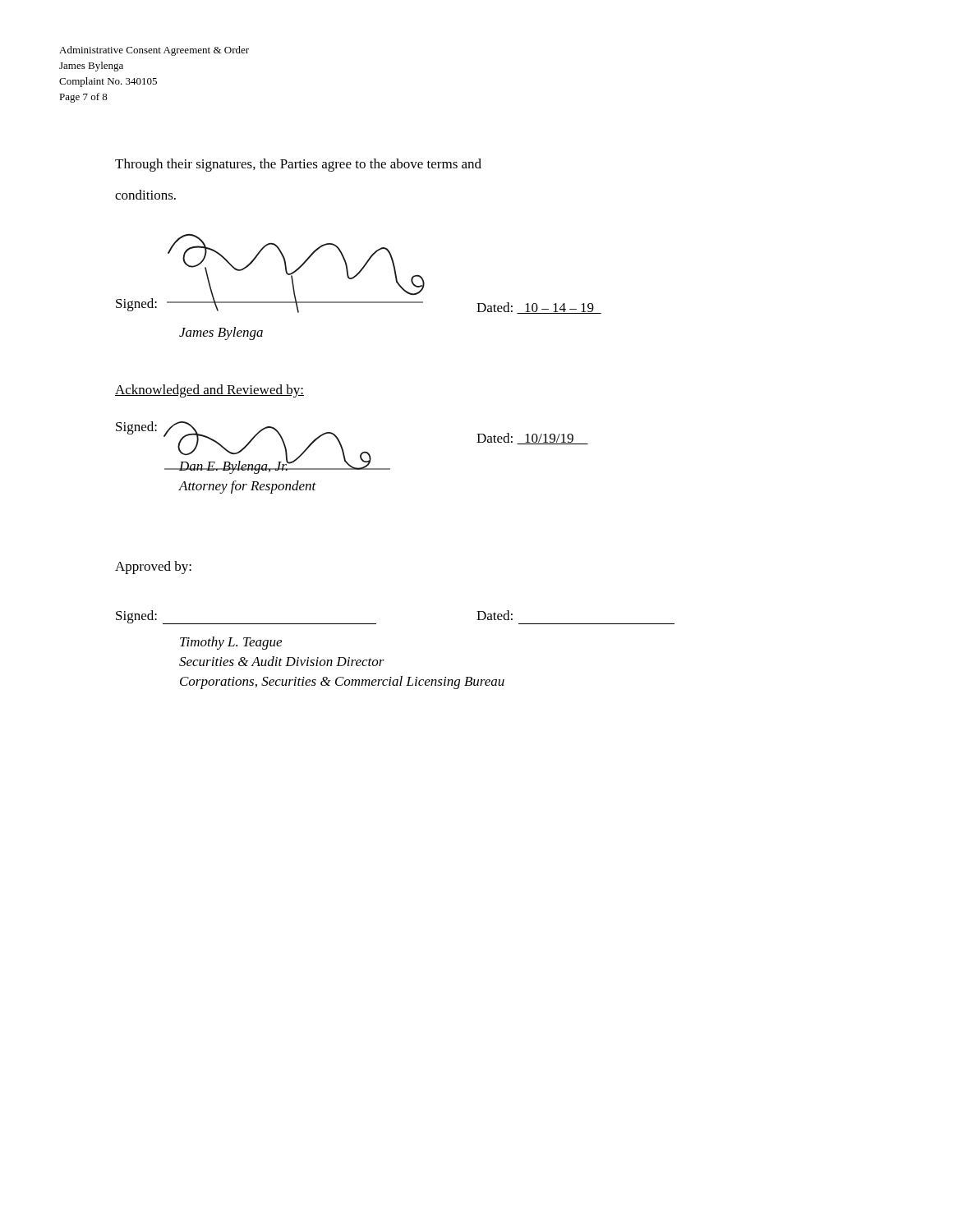Find the text starting "Dated: 10/19/19"
953x1232 pixels.
pyautogui.click(x=532, y=438)
